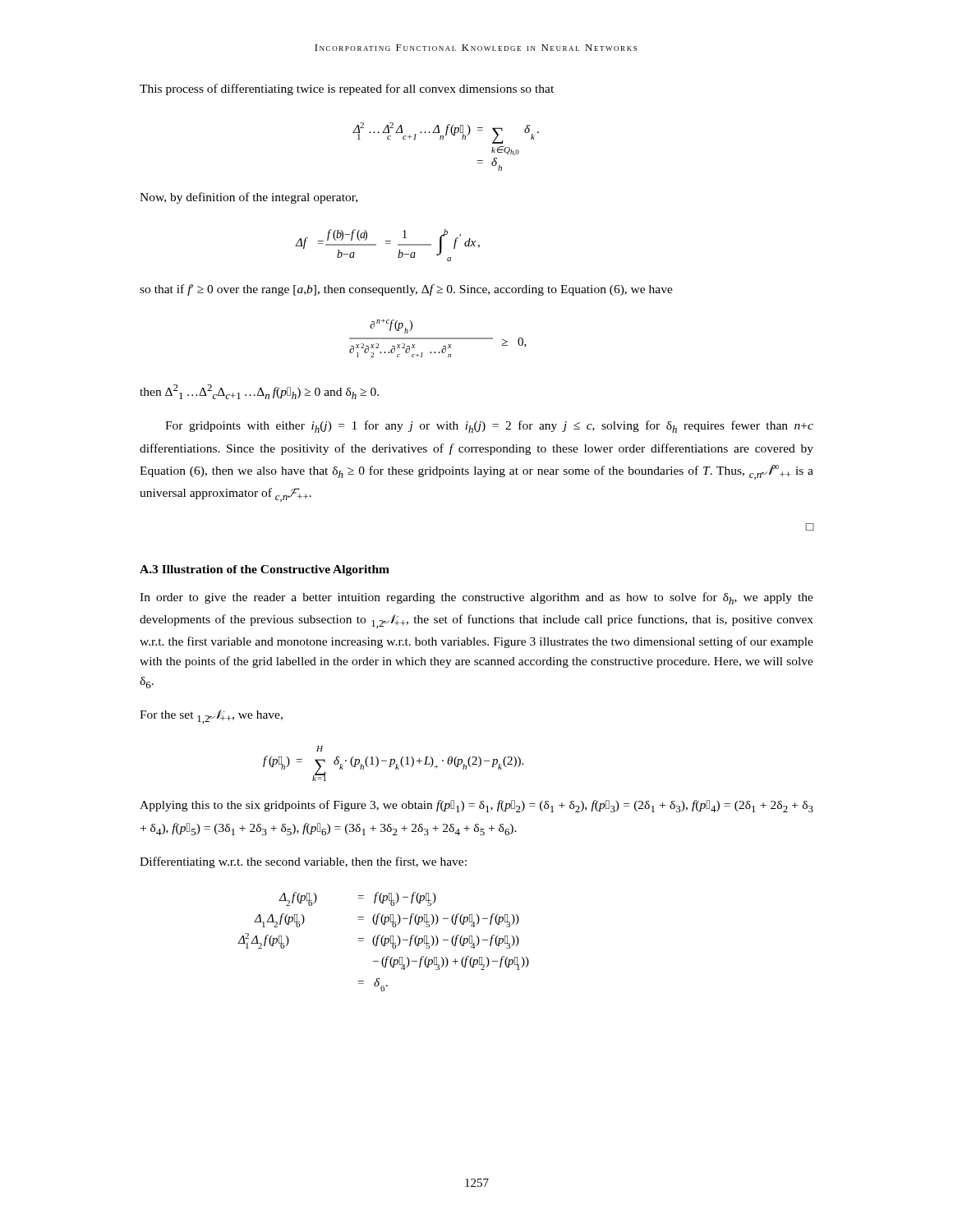
Task: Locate the text starting "then Δ21 …Δ2cΔc+1"
Action: point(260,392)
